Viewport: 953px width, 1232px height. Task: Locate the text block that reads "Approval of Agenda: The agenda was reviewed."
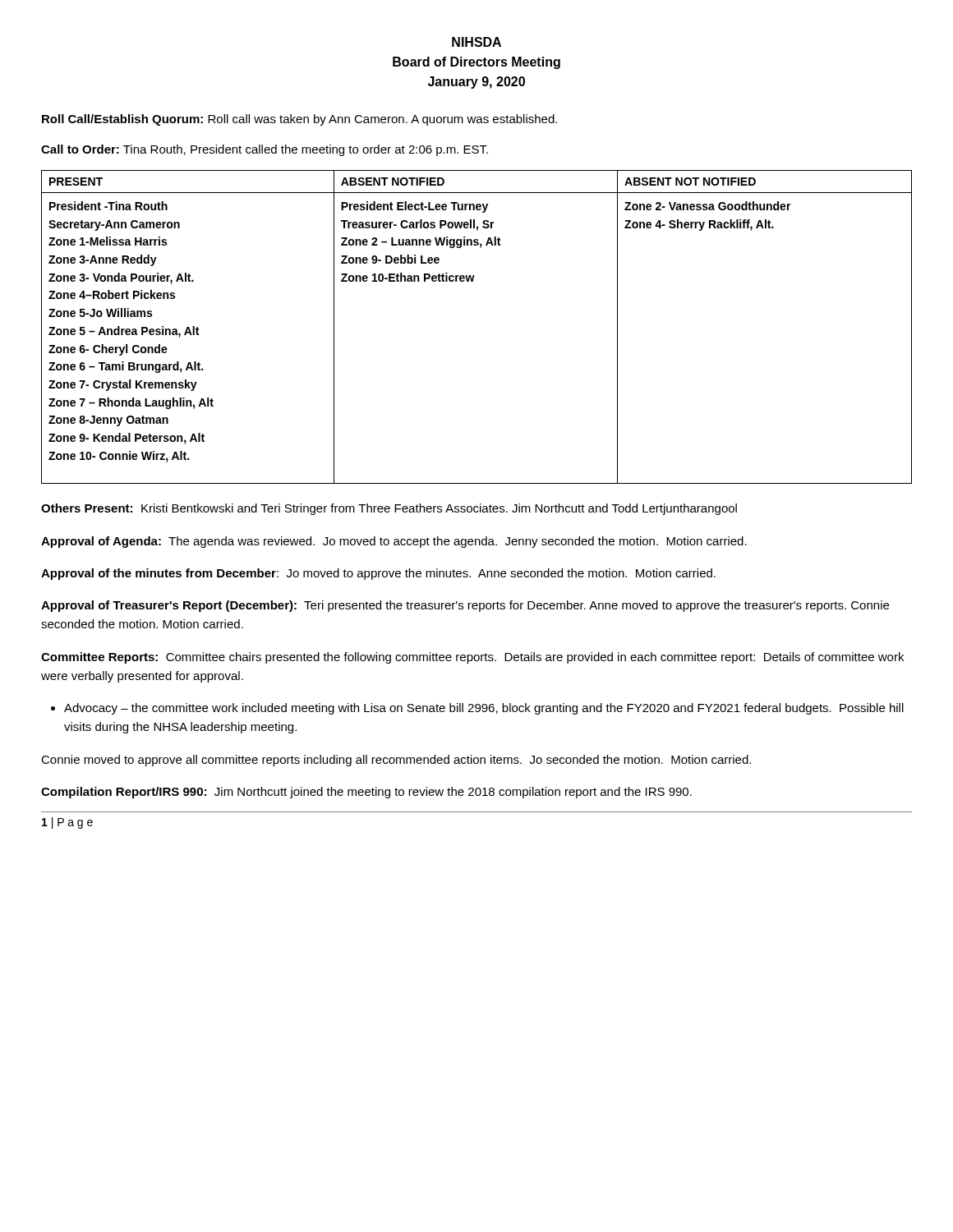pos(394,540)
